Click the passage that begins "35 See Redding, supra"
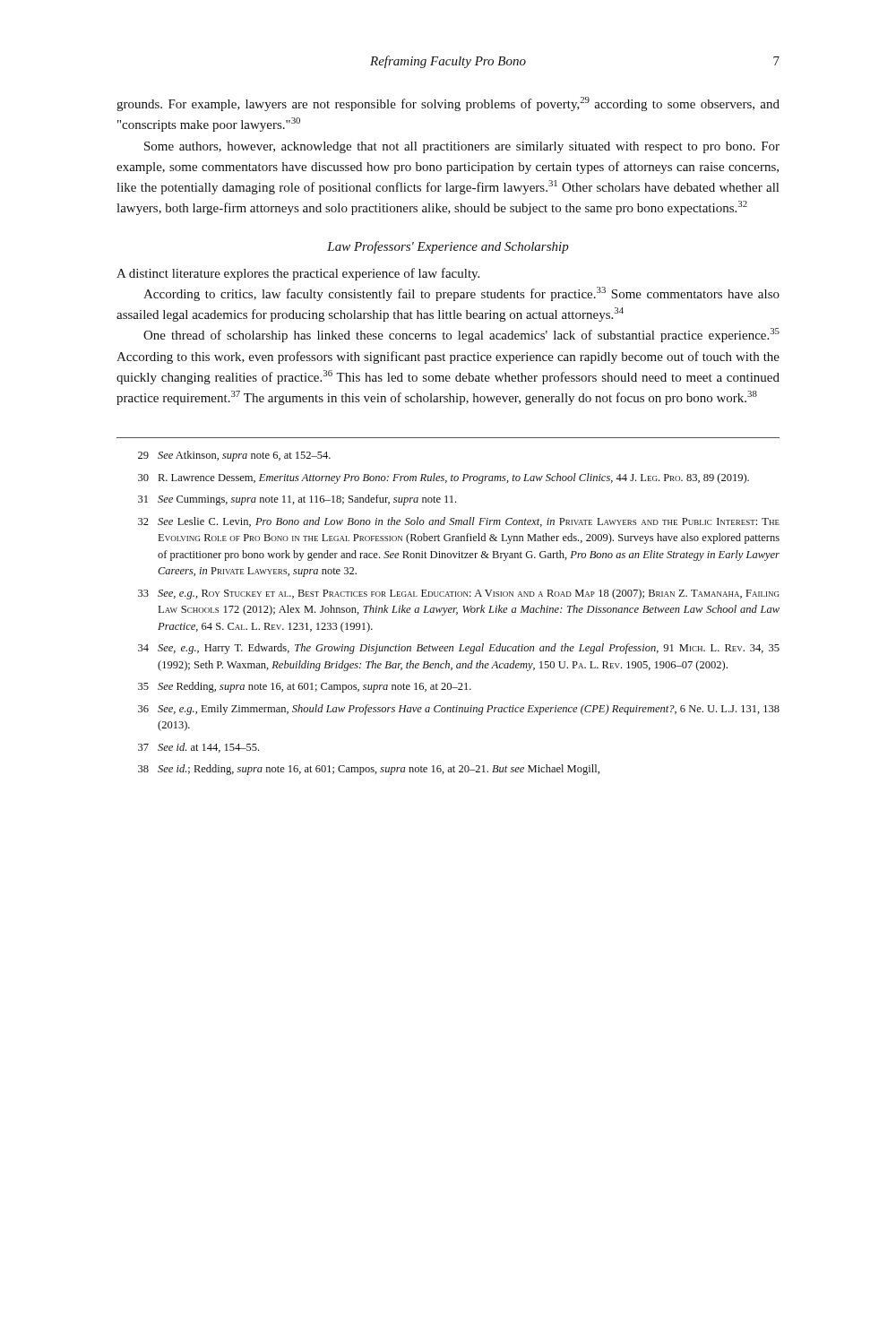The width and height of the screenshot is (896, 1344). [448, 687]
